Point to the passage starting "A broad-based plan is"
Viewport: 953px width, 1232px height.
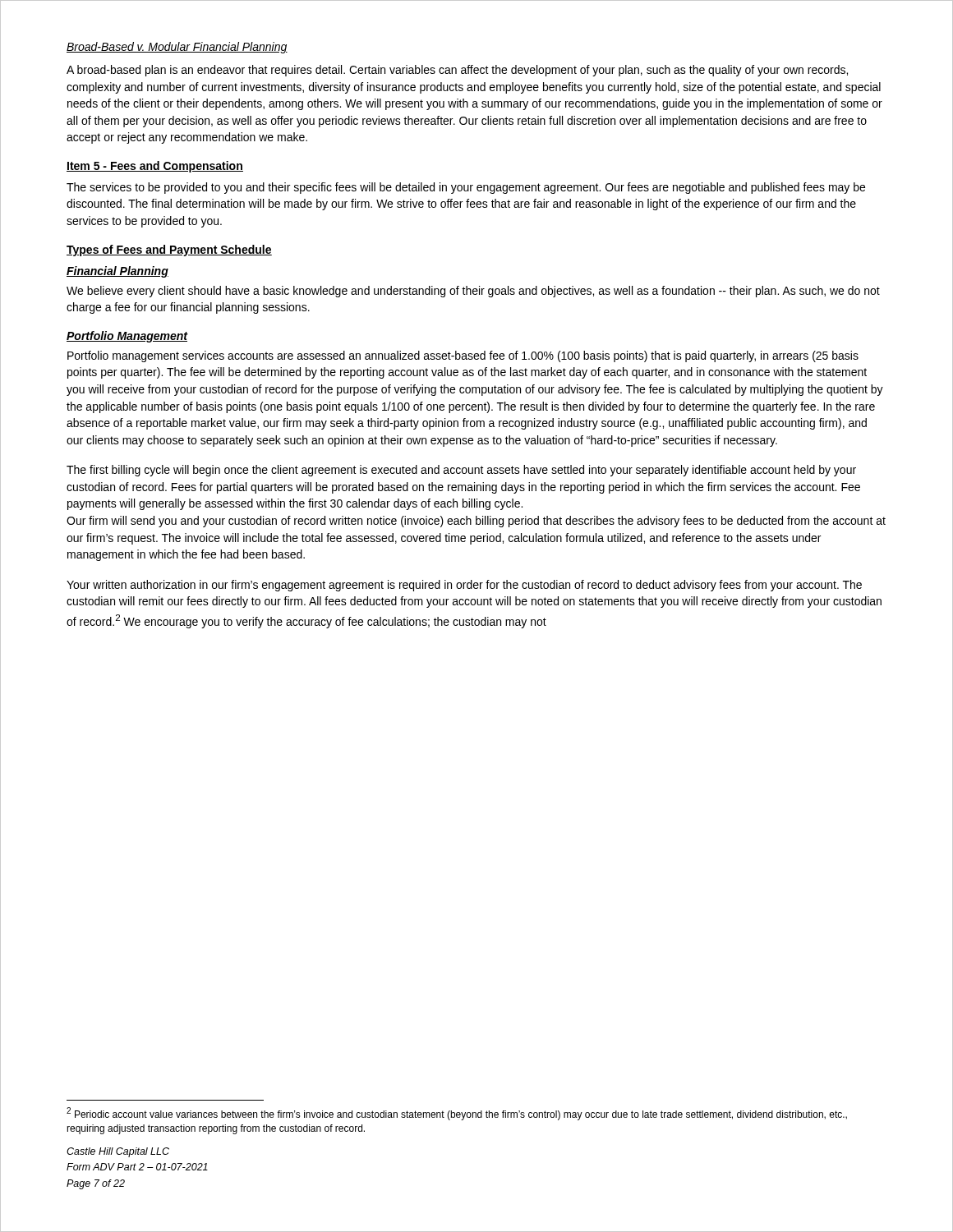[x=474, y=104]
